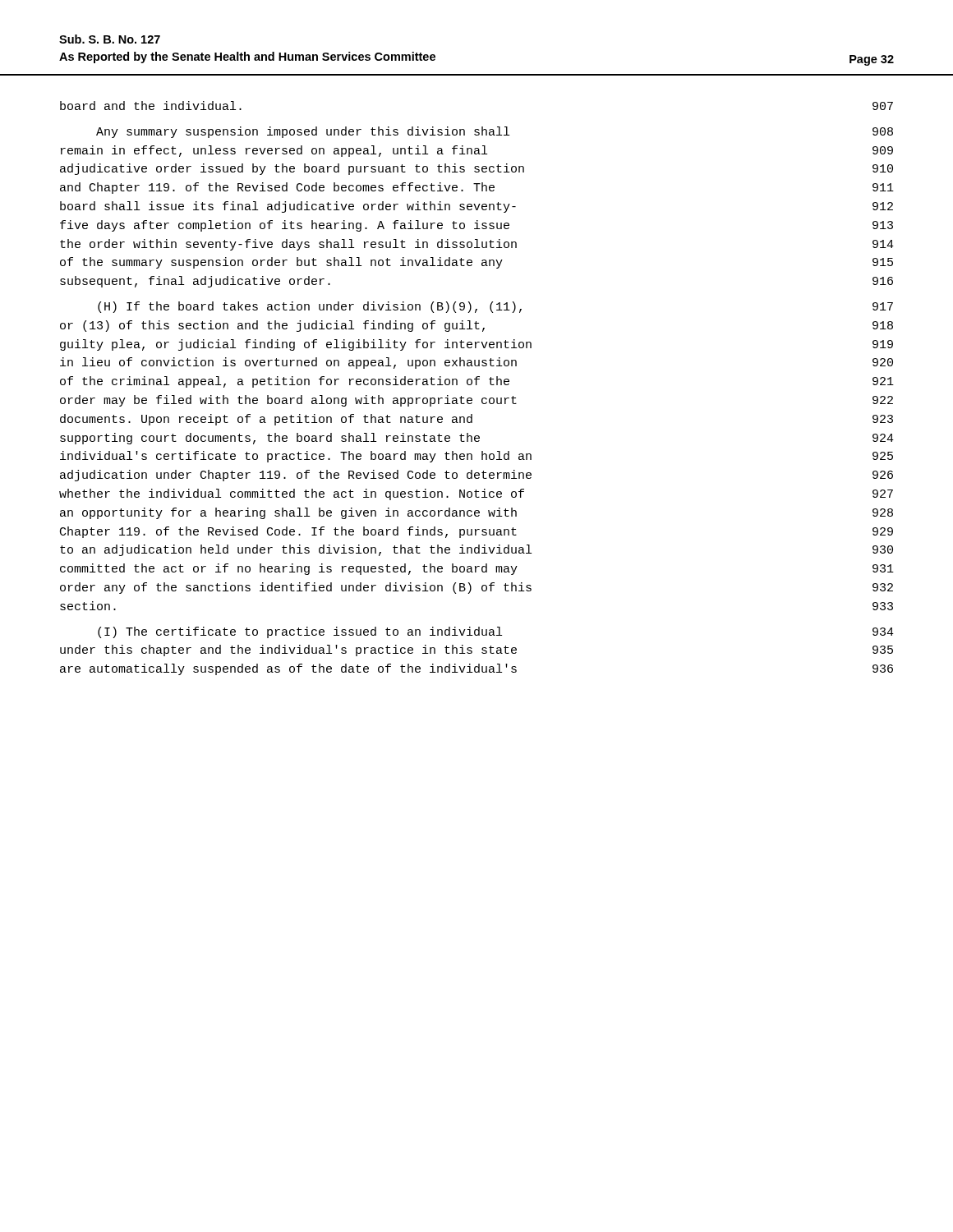Find the block starting "(H) If the board takes"
953x1232 pixels.
(476, 458)
